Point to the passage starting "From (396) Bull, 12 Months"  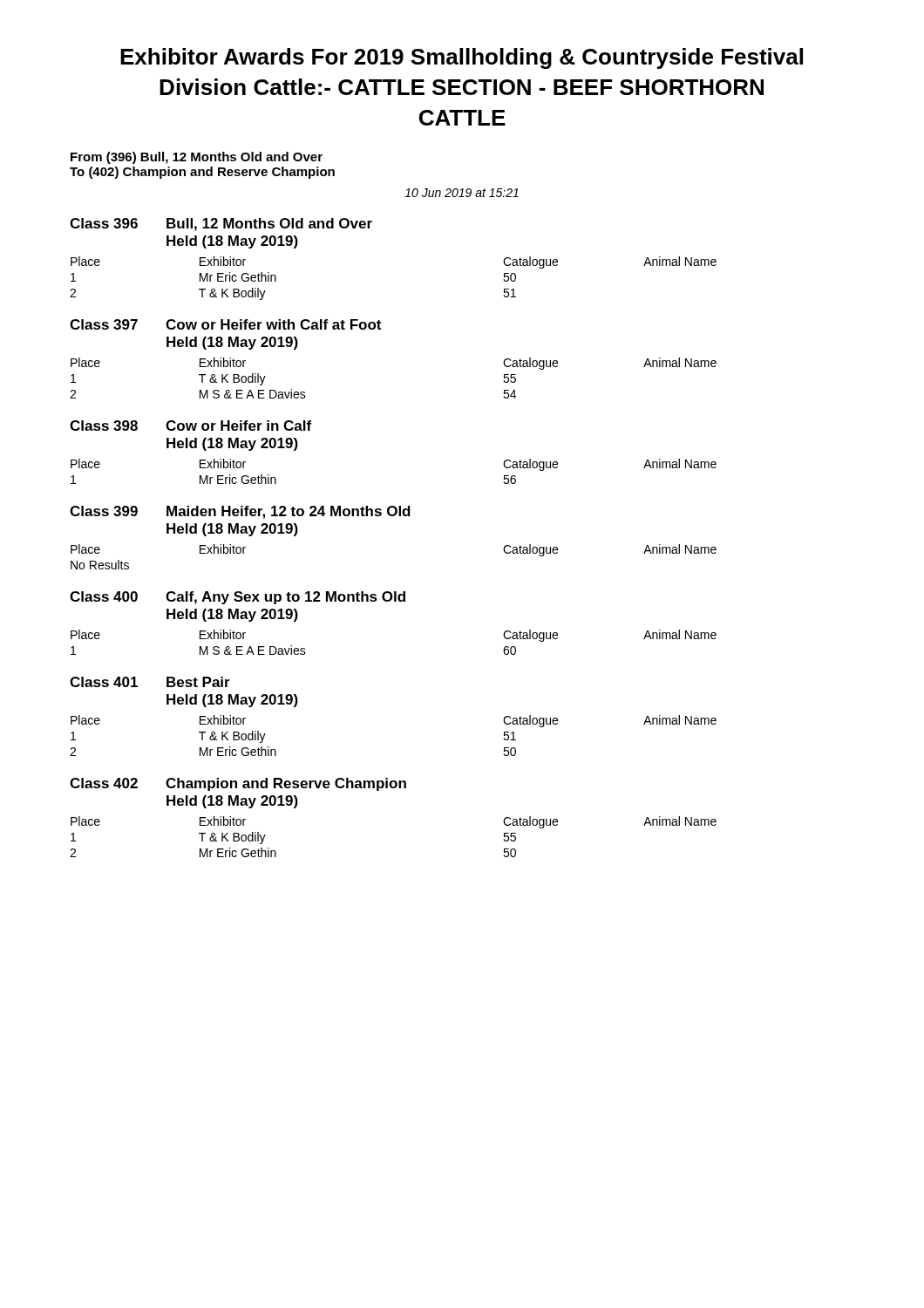coord(197,158)
